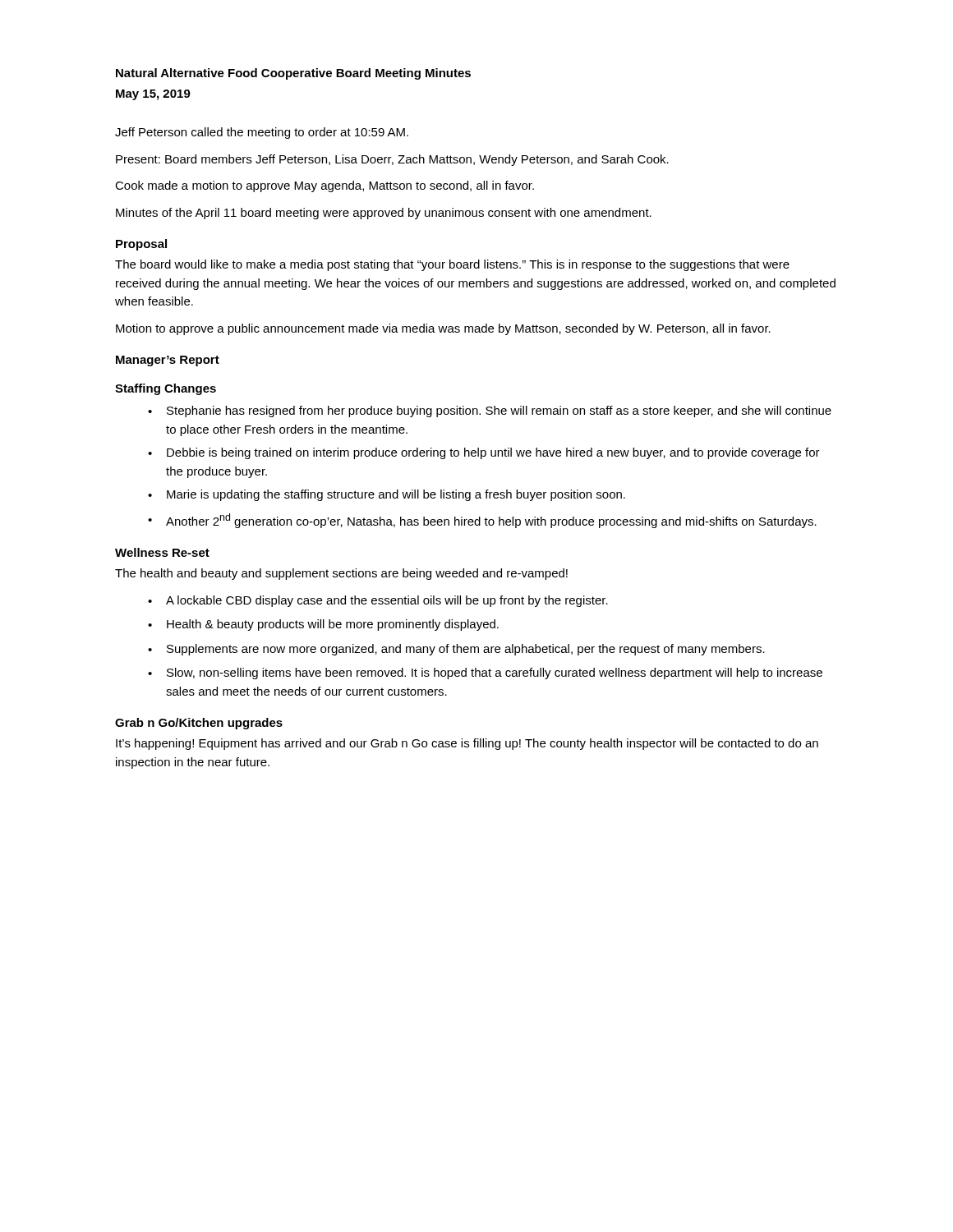The image size is (953, 1232).
Task: Select the text block starting "Natural Alternative Food Cooperative Board"
Action: click(x=293, y=73)
